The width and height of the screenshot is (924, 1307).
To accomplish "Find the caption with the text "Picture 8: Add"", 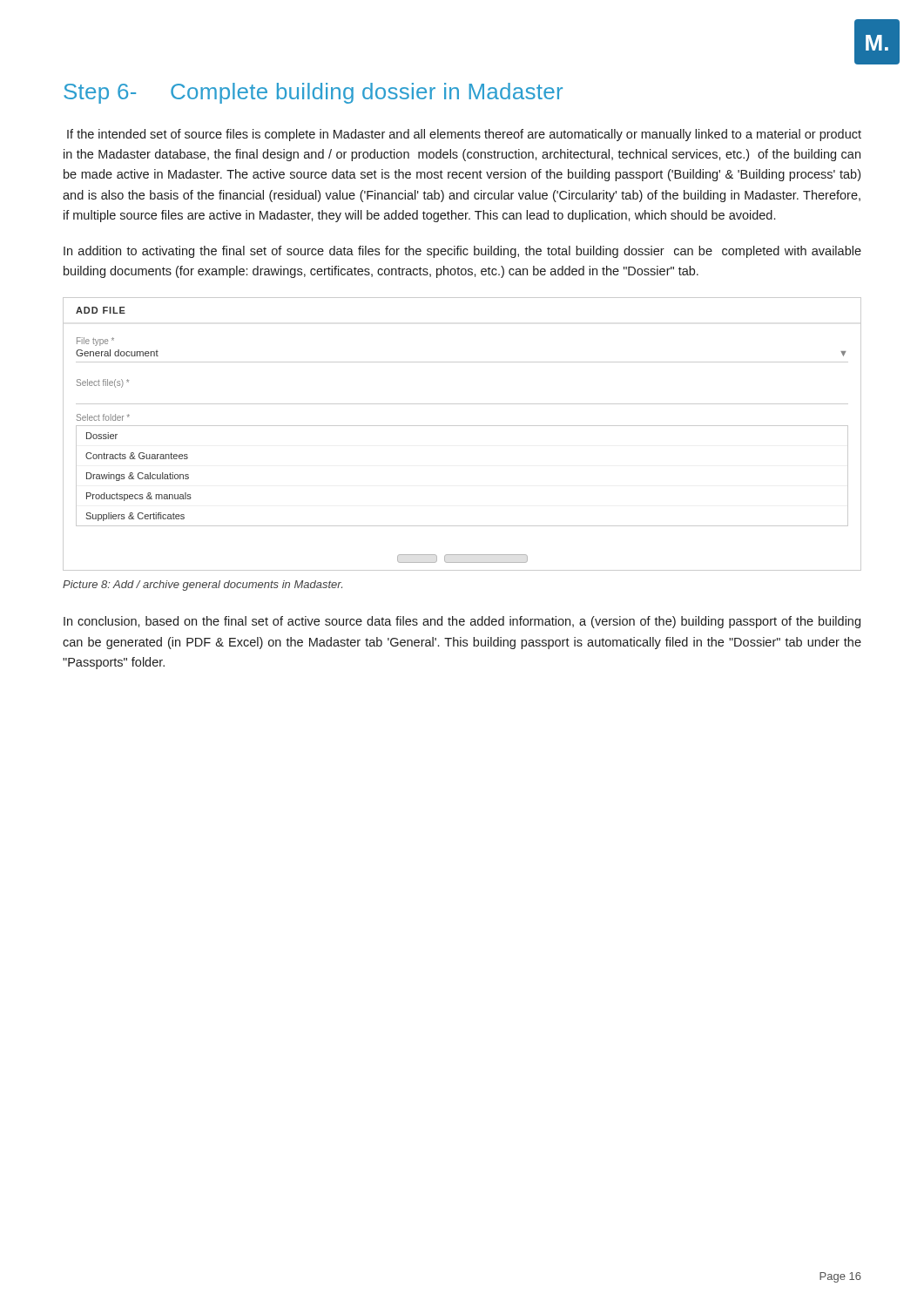I will pyautogui.click(x=203, y=584).
